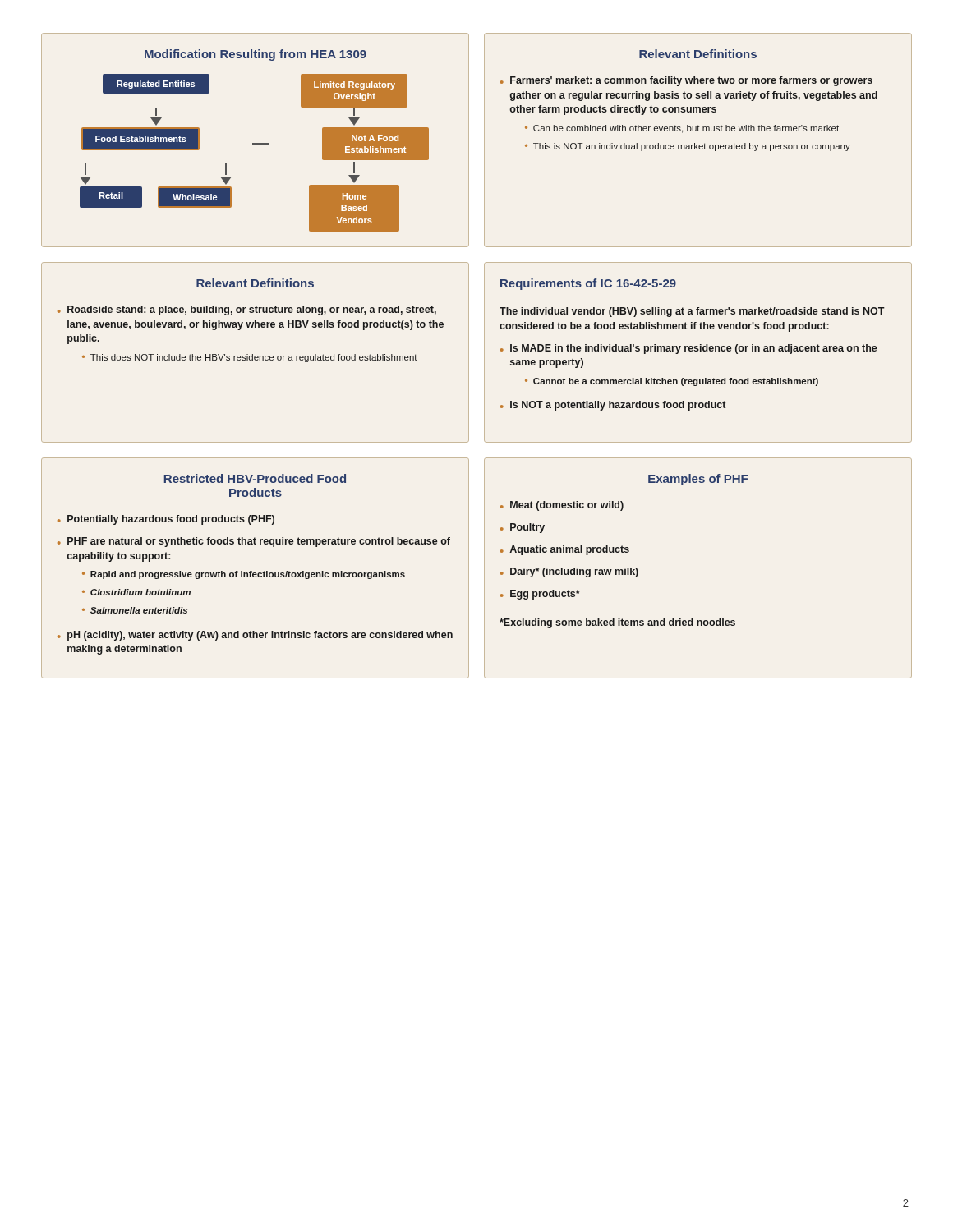Find the list item containing "Aquatic animal products"
953x1232 pixels.
tap(570, 550)
